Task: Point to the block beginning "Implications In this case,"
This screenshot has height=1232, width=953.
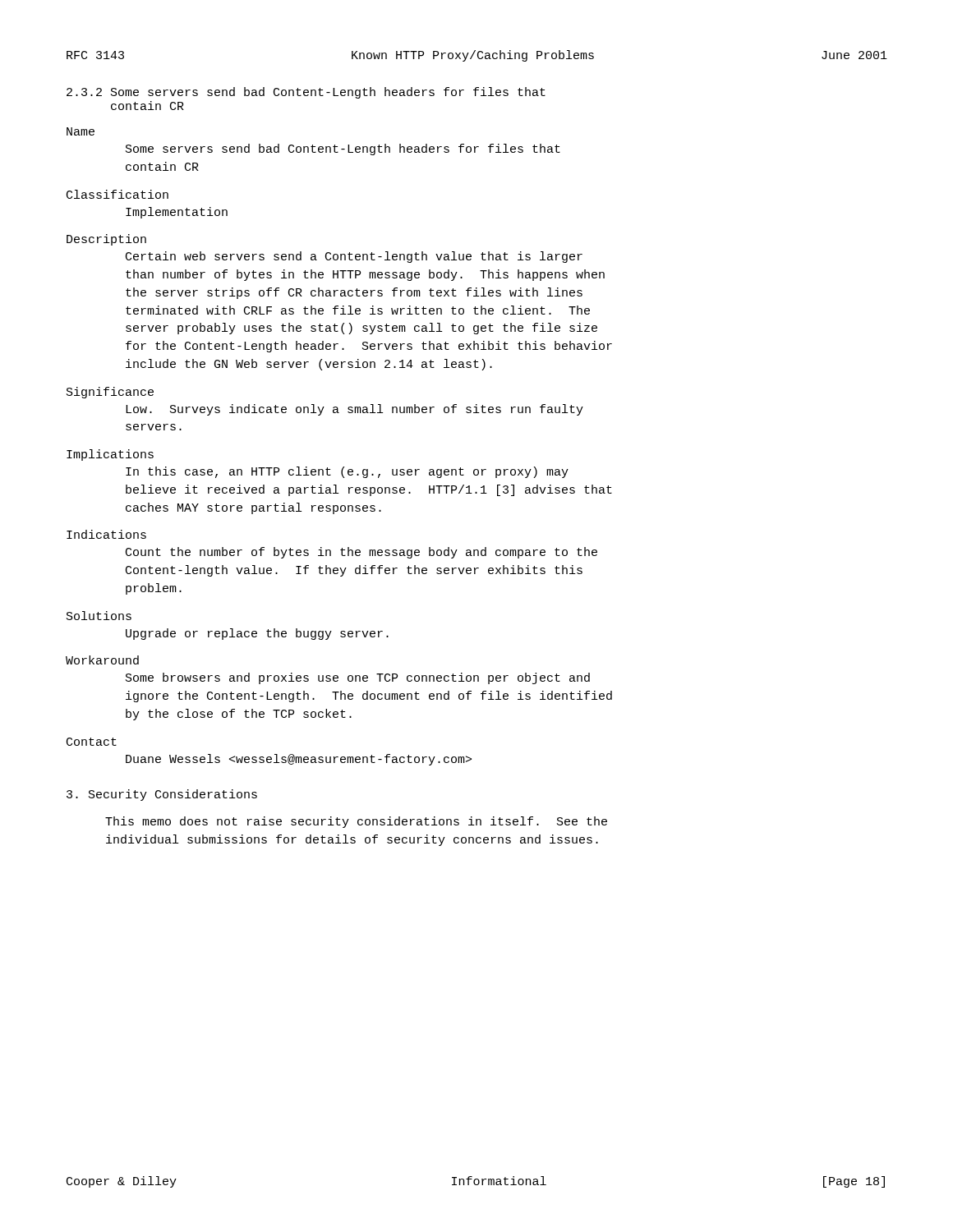Action: pyautogui.click(x=476, y=483)
